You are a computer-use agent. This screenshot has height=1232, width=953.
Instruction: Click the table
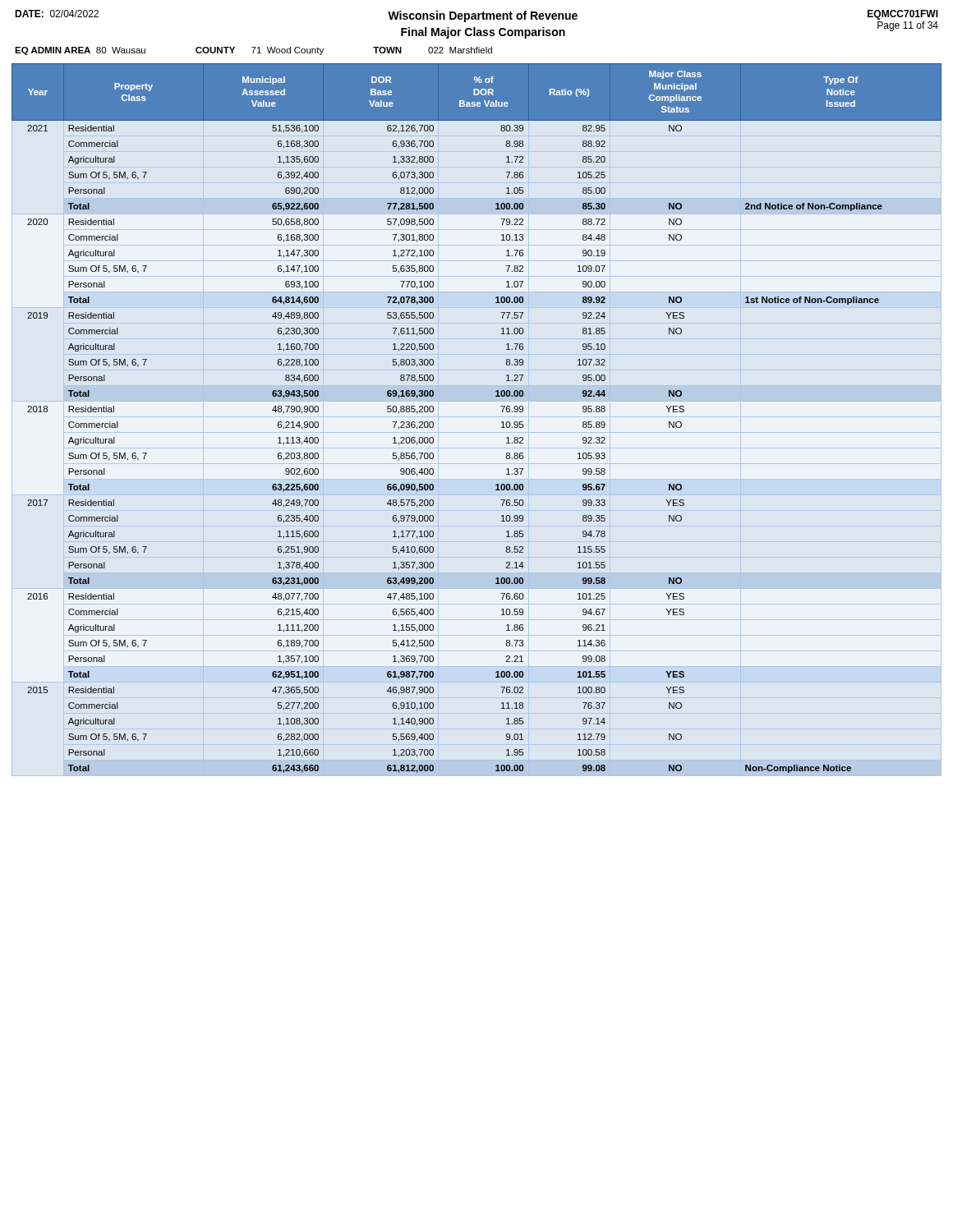(x=476, y=416)
